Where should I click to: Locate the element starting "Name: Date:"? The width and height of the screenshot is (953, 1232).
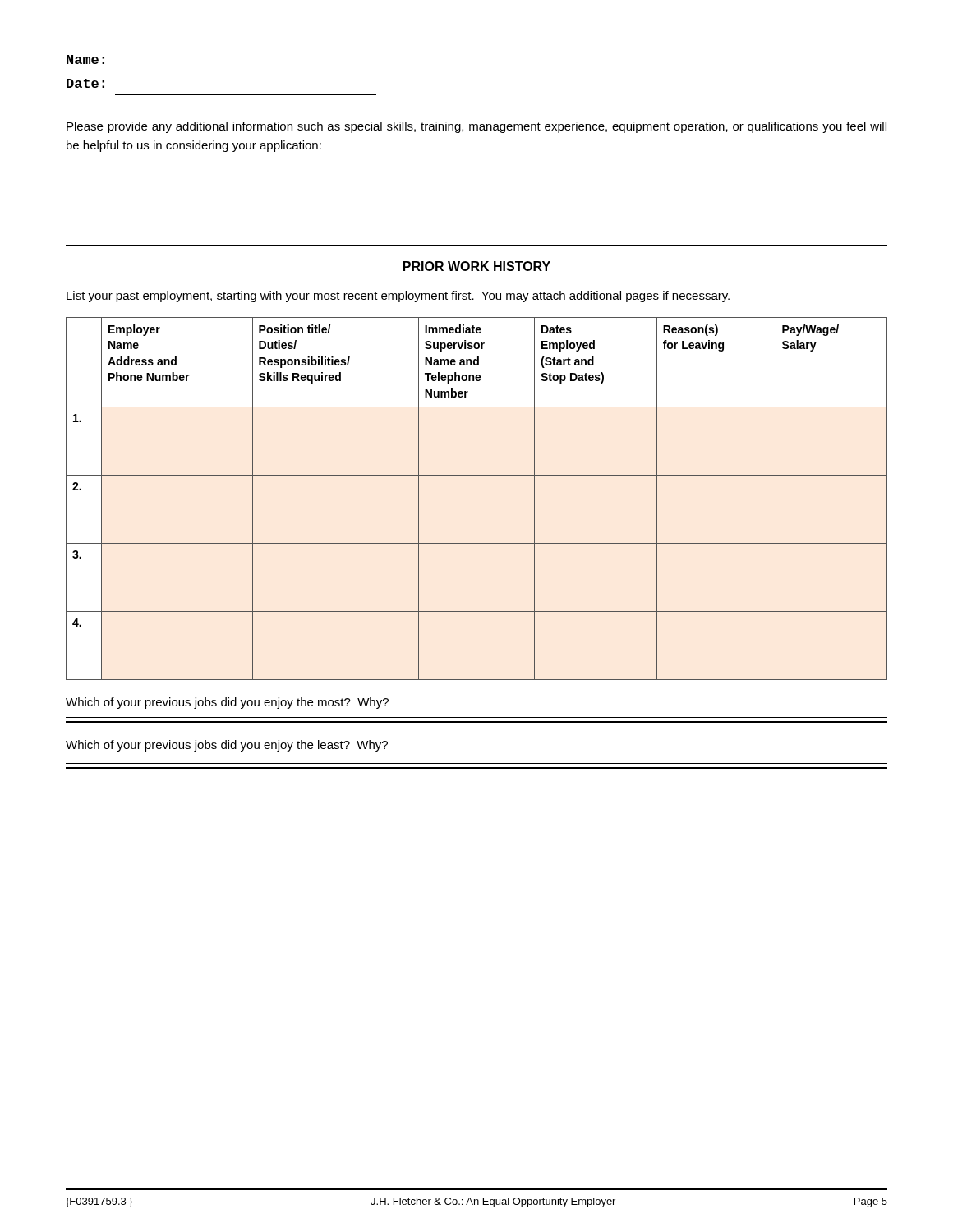click(85, 60)
